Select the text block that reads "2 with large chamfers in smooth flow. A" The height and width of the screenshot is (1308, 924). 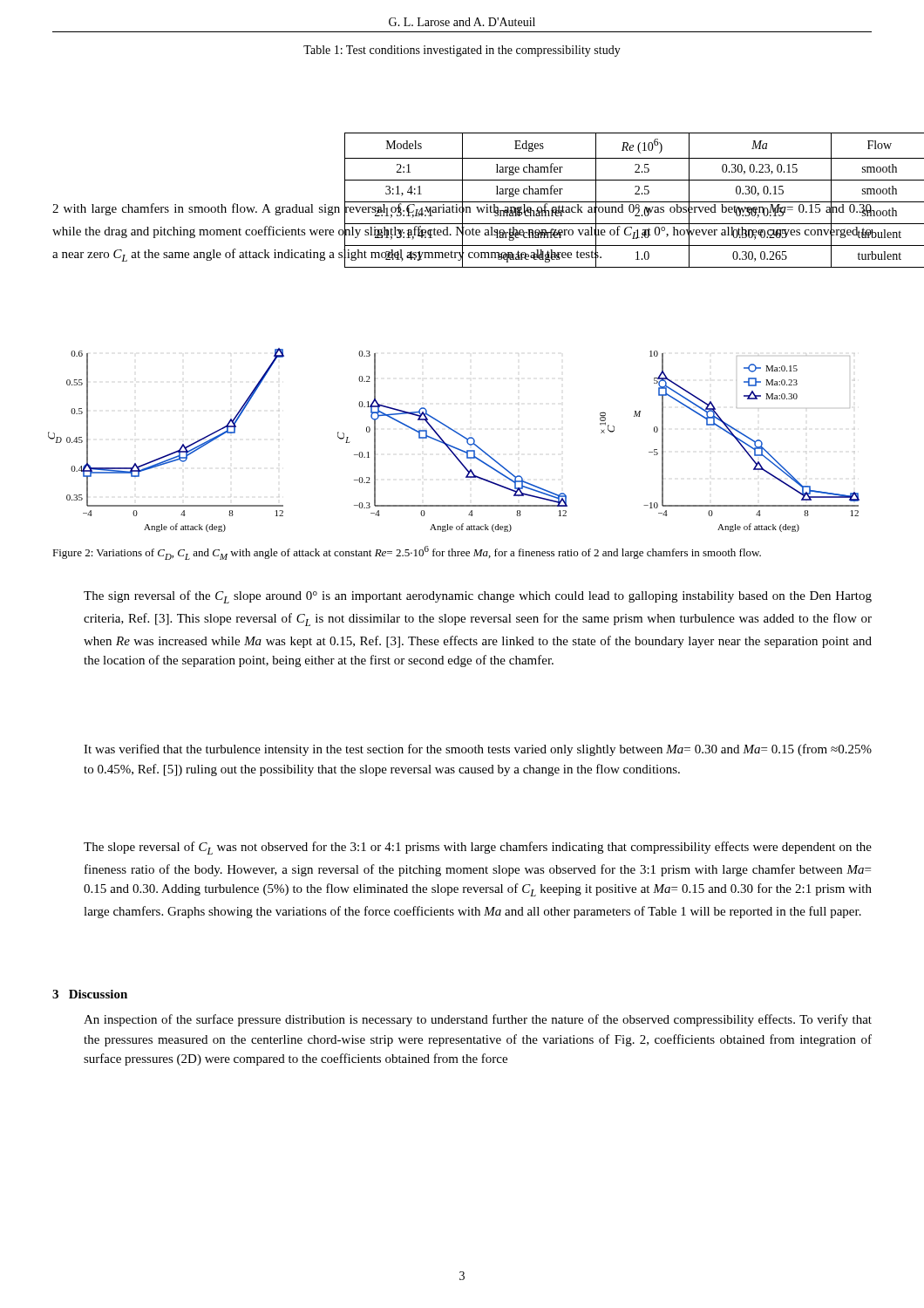click(x=462, y=233)
